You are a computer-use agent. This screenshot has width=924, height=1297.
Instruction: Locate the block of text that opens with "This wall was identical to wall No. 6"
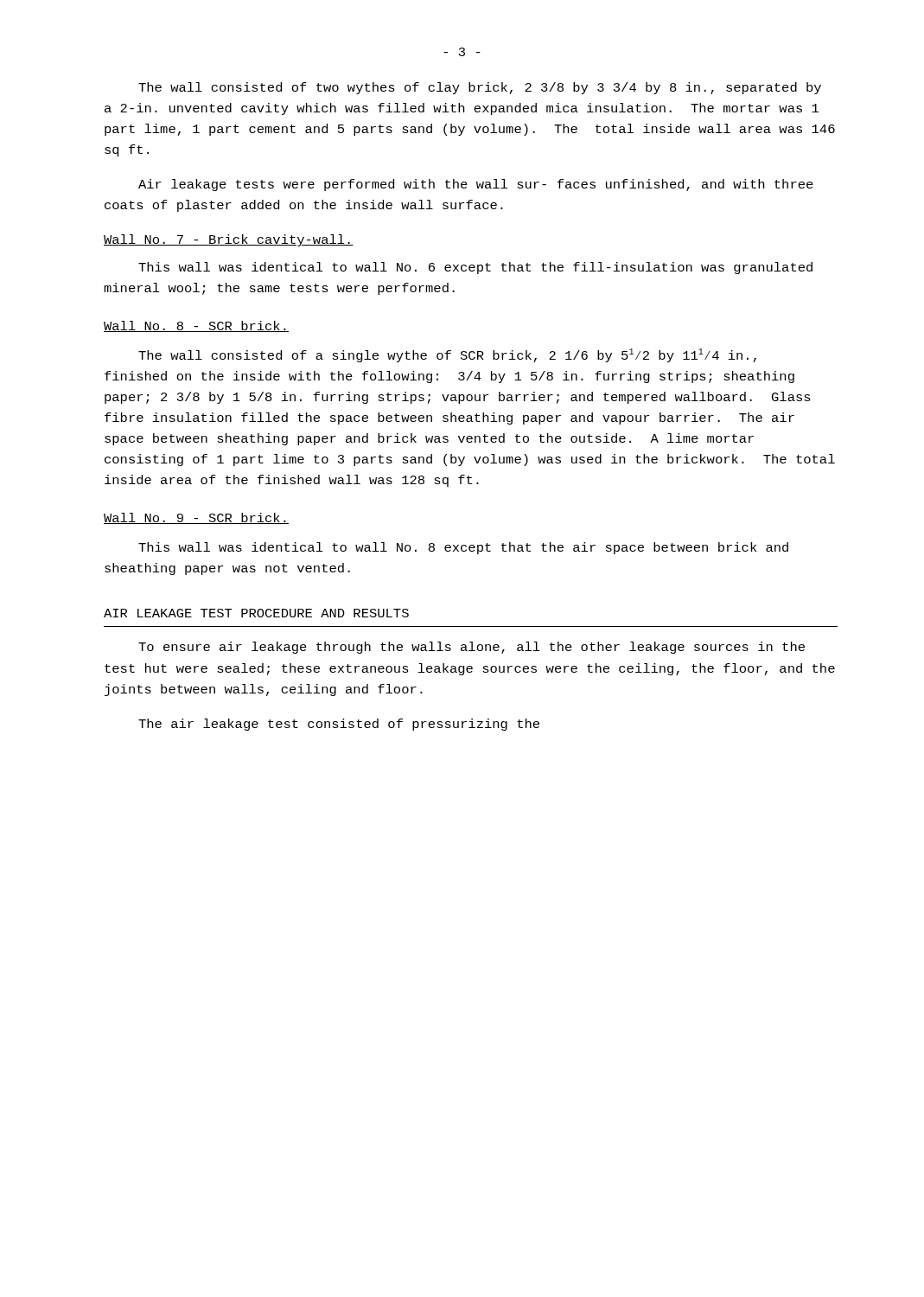tap(459, 279)
